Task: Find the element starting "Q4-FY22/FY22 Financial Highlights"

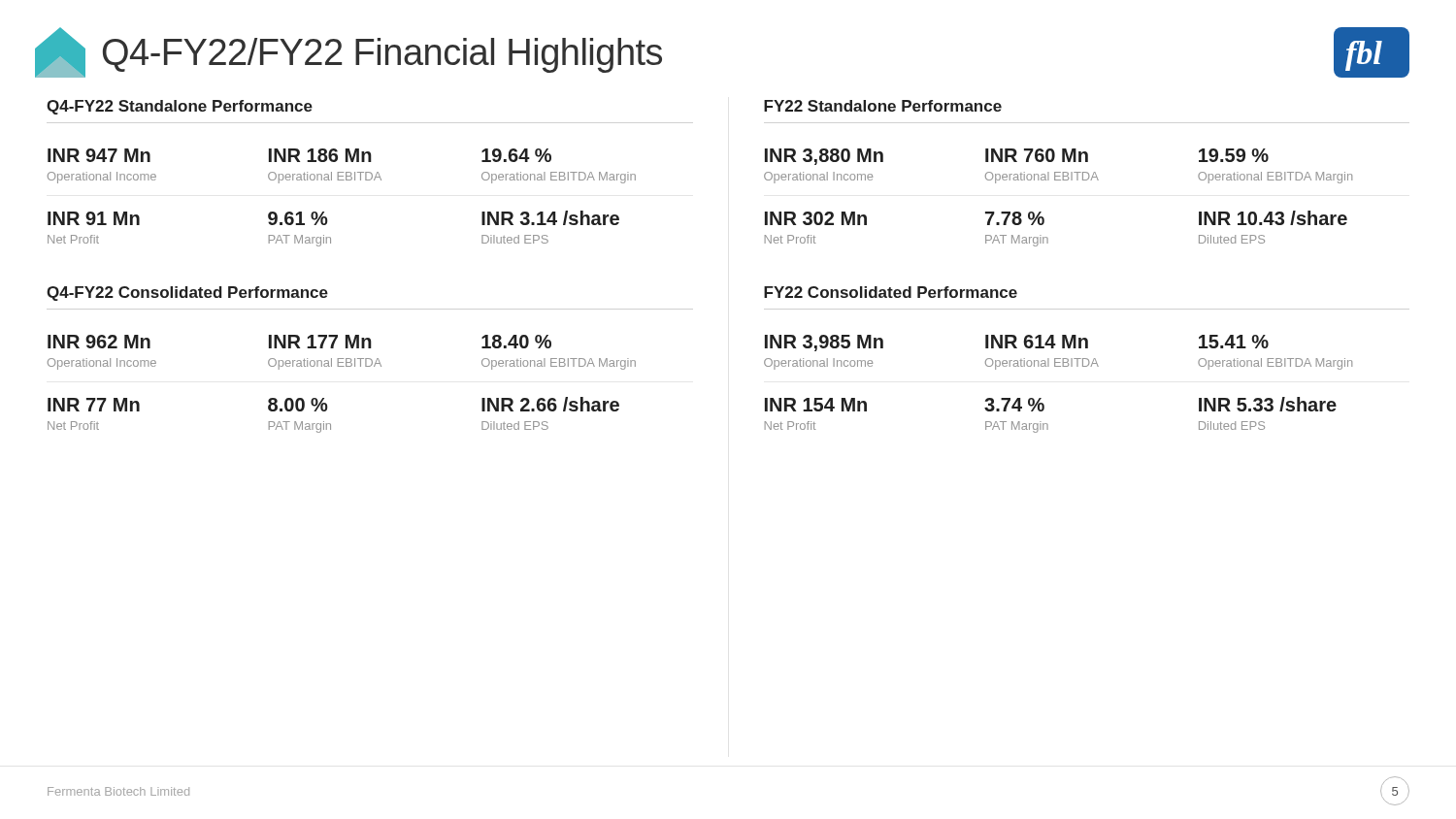Action: tap(382, 52)
